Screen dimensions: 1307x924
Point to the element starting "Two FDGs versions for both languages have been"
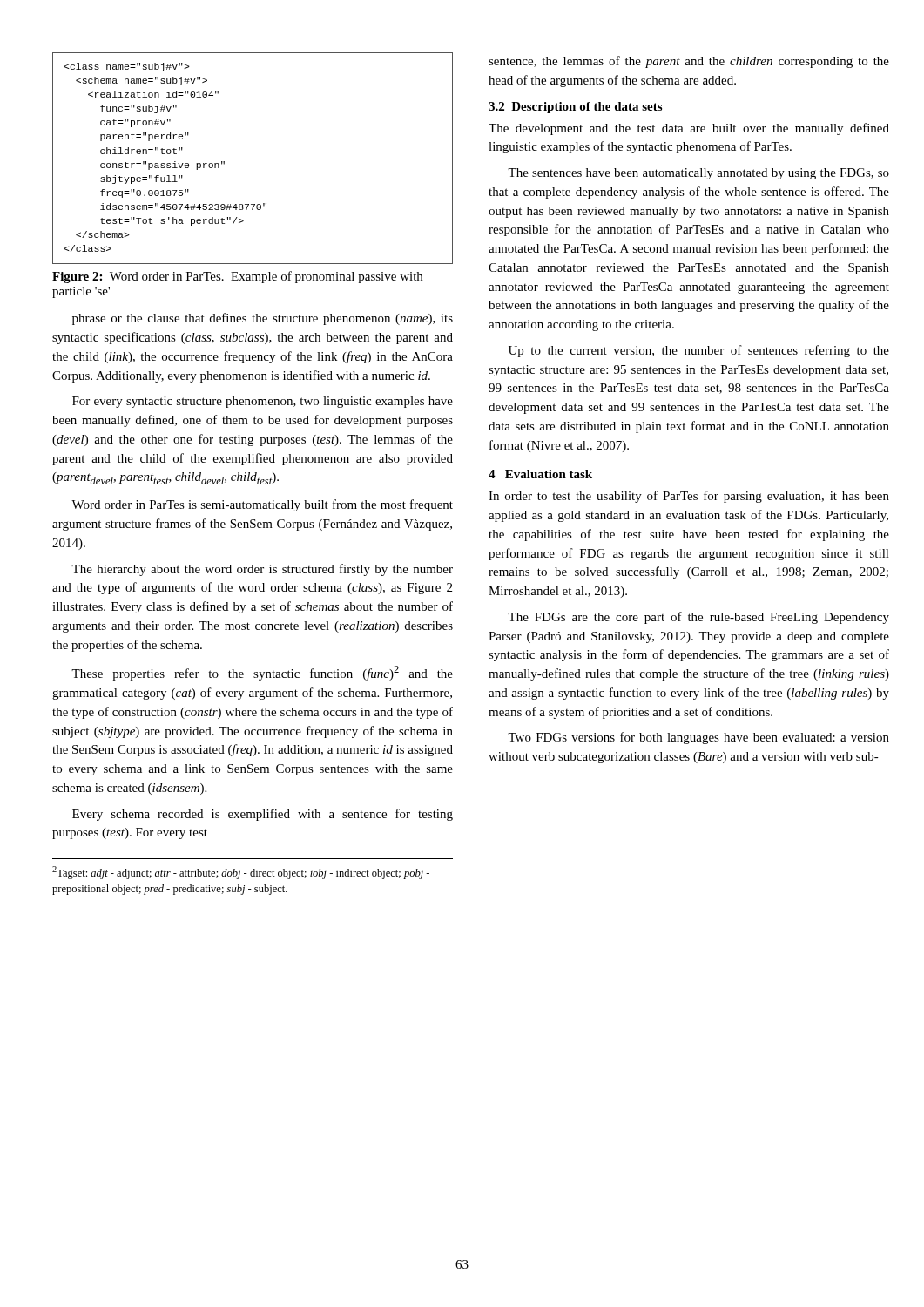[689, 747]
